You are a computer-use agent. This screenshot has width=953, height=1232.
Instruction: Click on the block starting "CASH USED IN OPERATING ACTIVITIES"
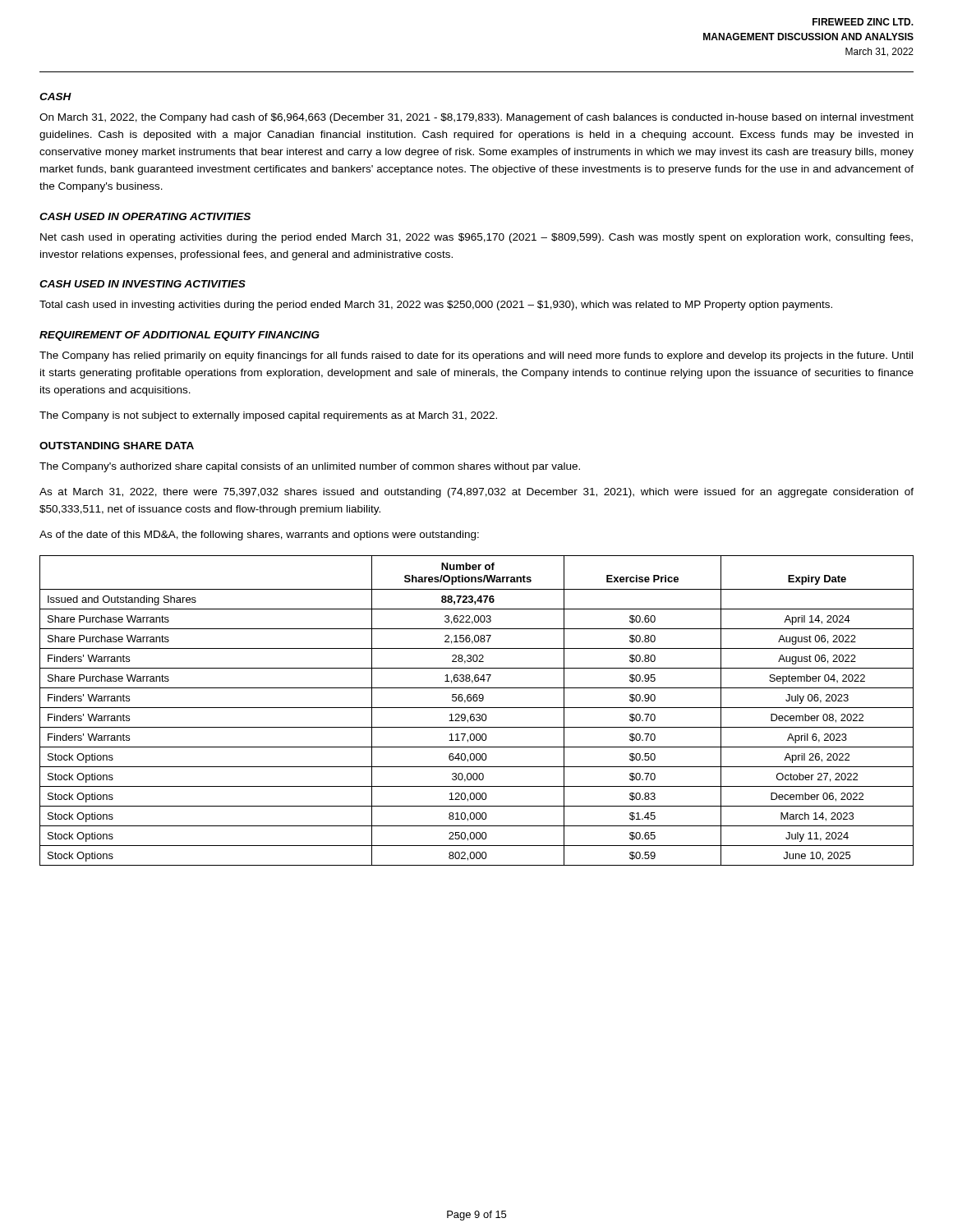click(145, 216)
